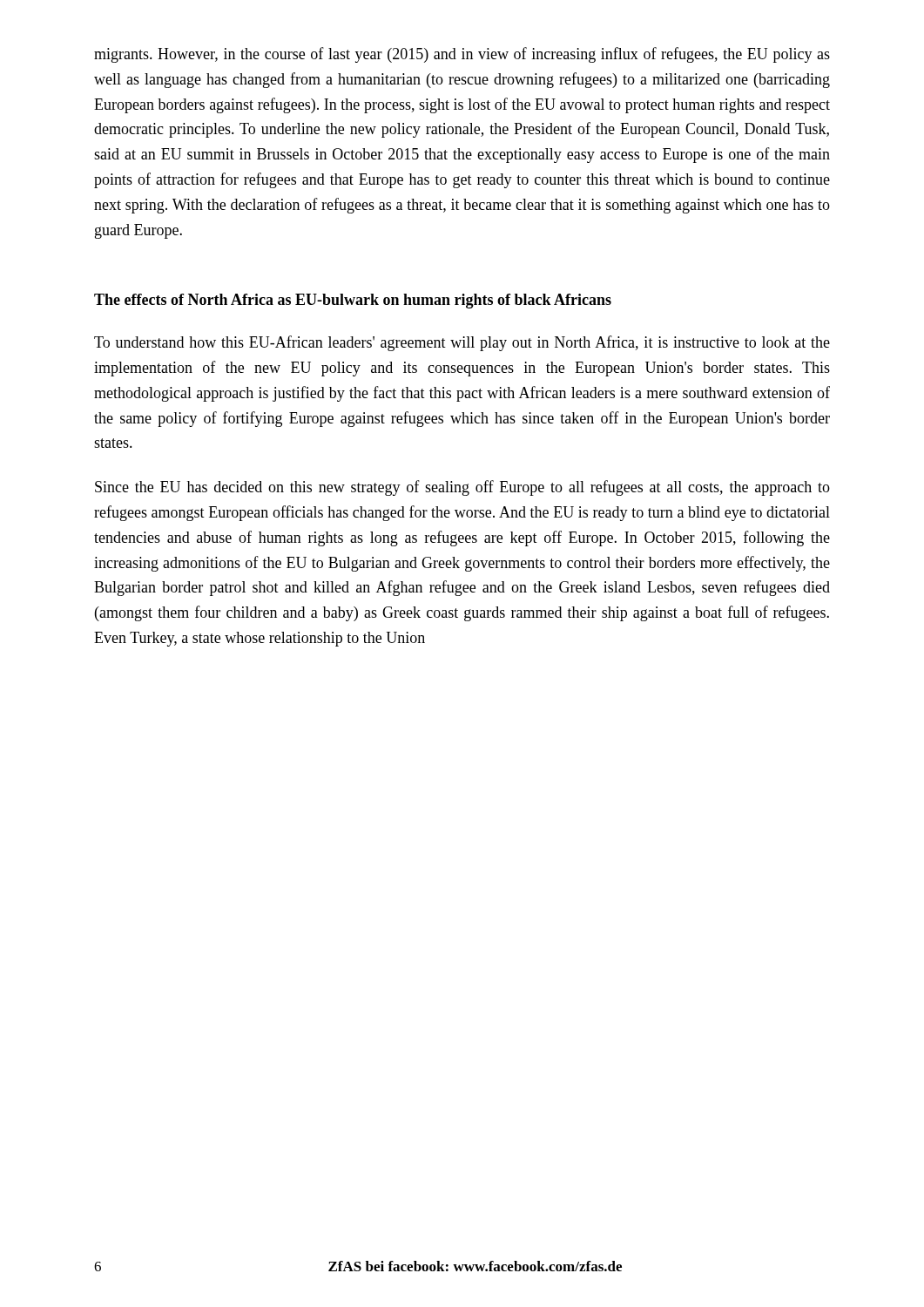Find the block on this page that starts "To understand how this EU-African leaders'"

click(x=462, y=393)
